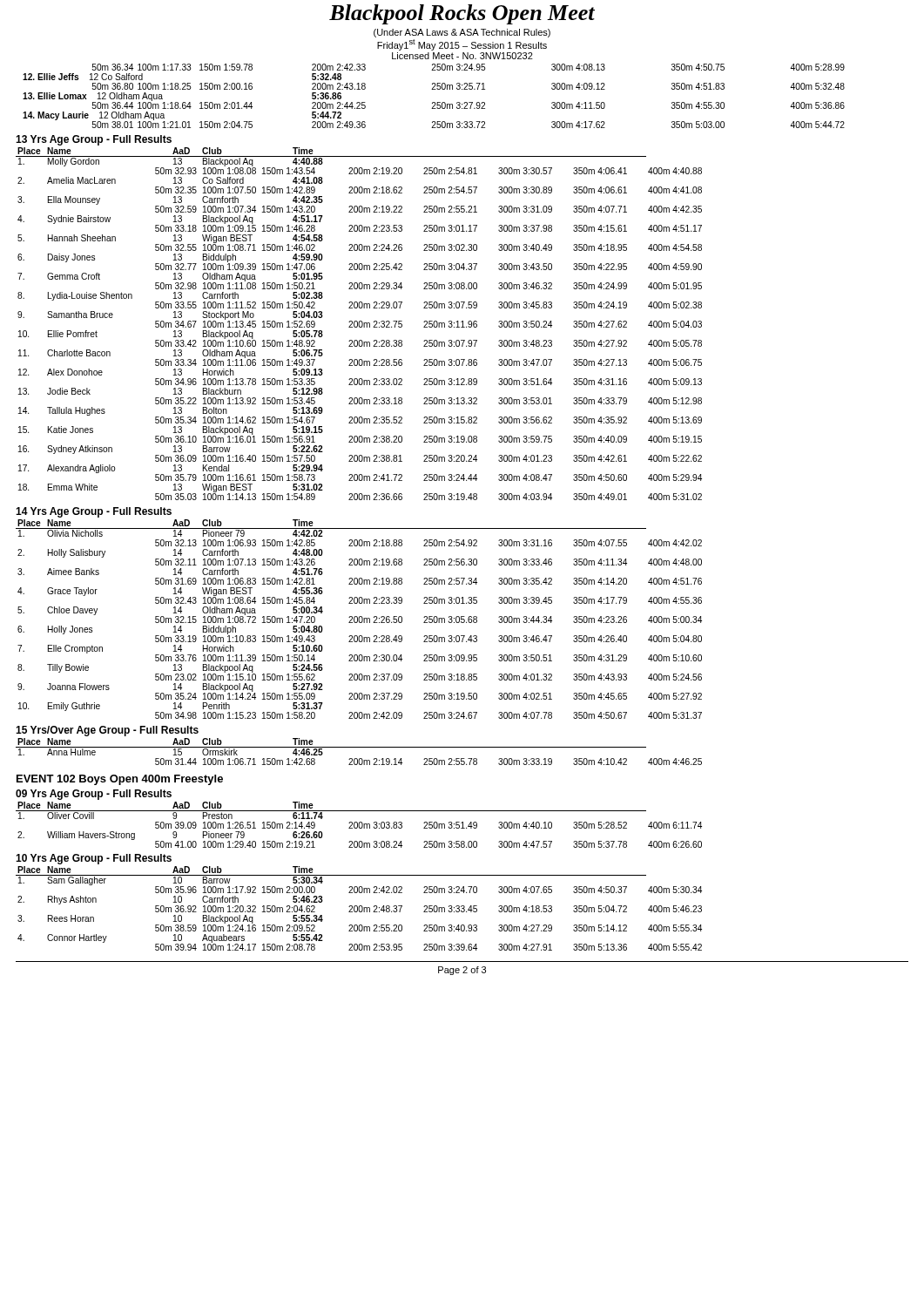This screenshot has height=1307, width=924.
Task: Click the section header that begins "EVENT 102 Boys"
Action: click(x=120, y=778)
